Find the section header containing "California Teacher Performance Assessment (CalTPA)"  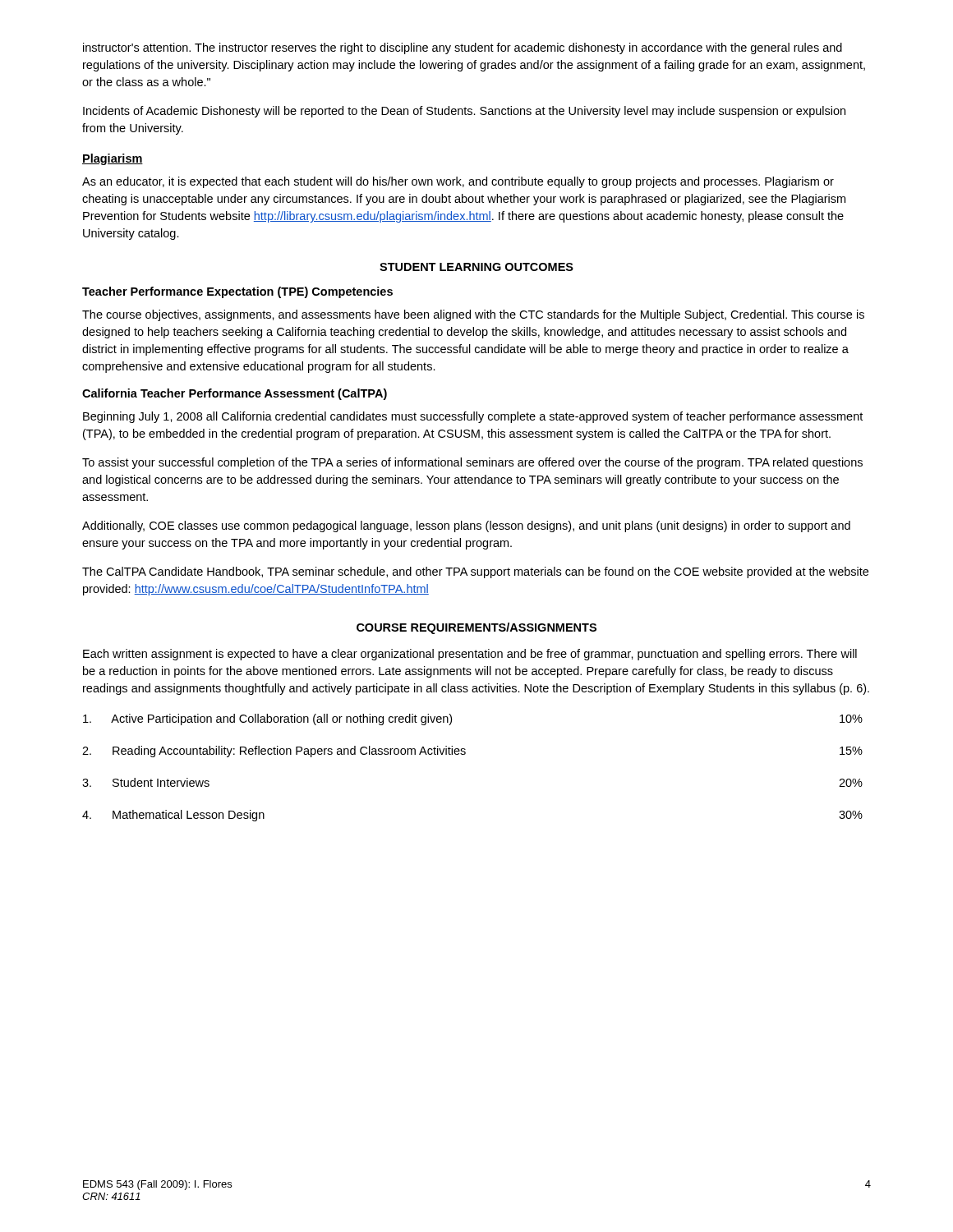point(235,394)
